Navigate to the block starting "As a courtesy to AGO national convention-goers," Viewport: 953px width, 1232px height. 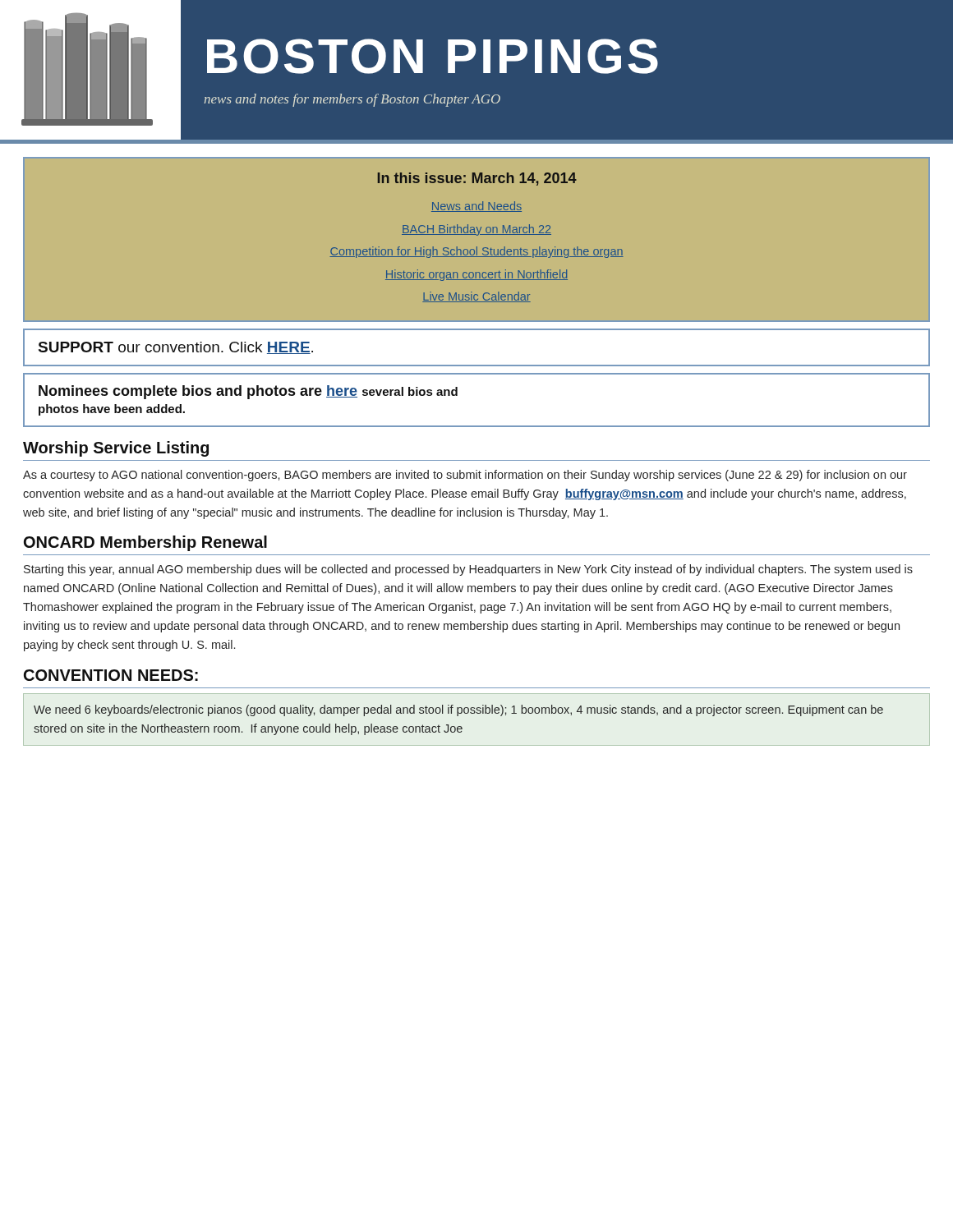point(465,493)
